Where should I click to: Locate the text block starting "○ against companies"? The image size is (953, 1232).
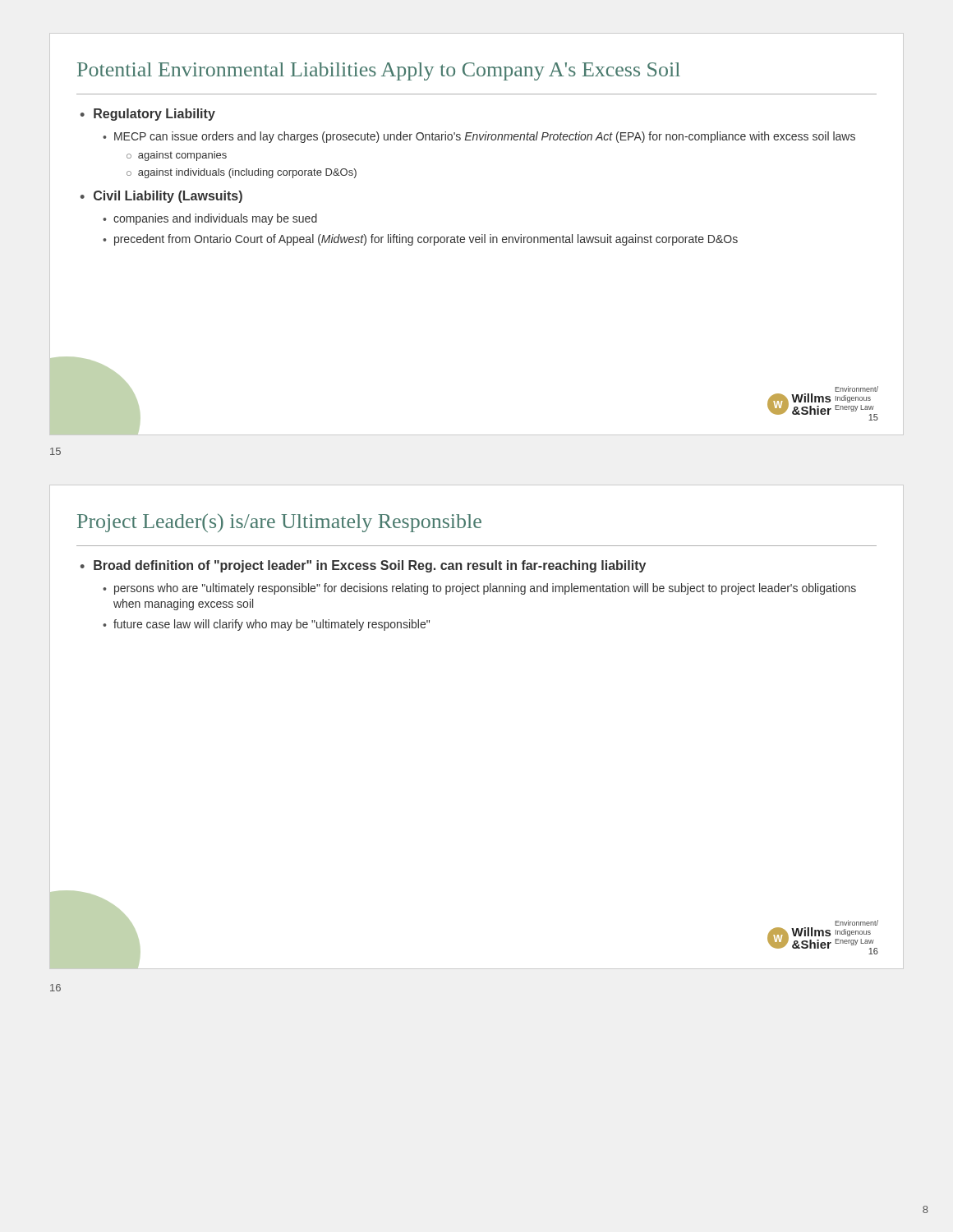176,155
